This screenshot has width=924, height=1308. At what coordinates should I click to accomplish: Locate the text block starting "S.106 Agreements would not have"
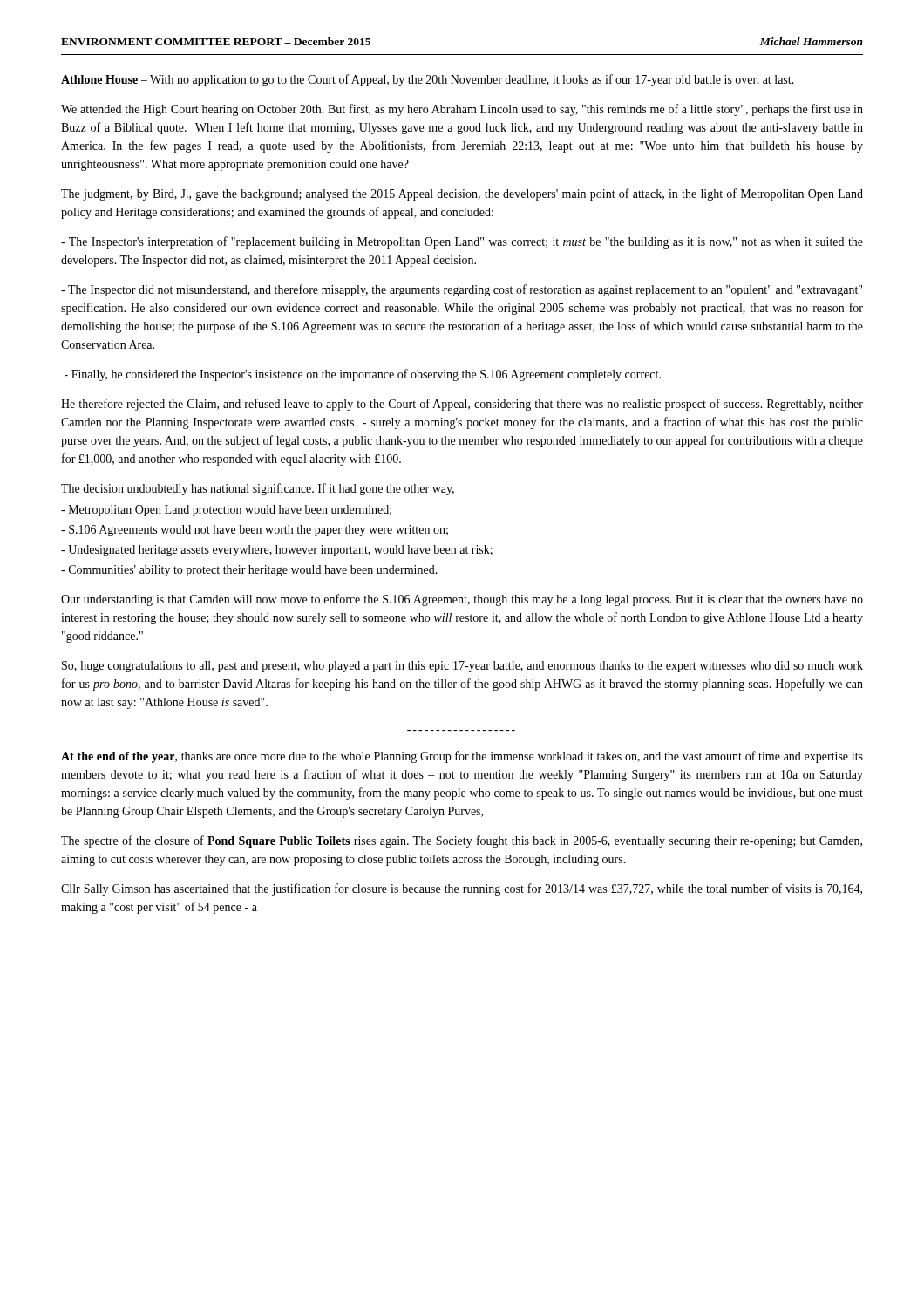(x=255, y=530)
